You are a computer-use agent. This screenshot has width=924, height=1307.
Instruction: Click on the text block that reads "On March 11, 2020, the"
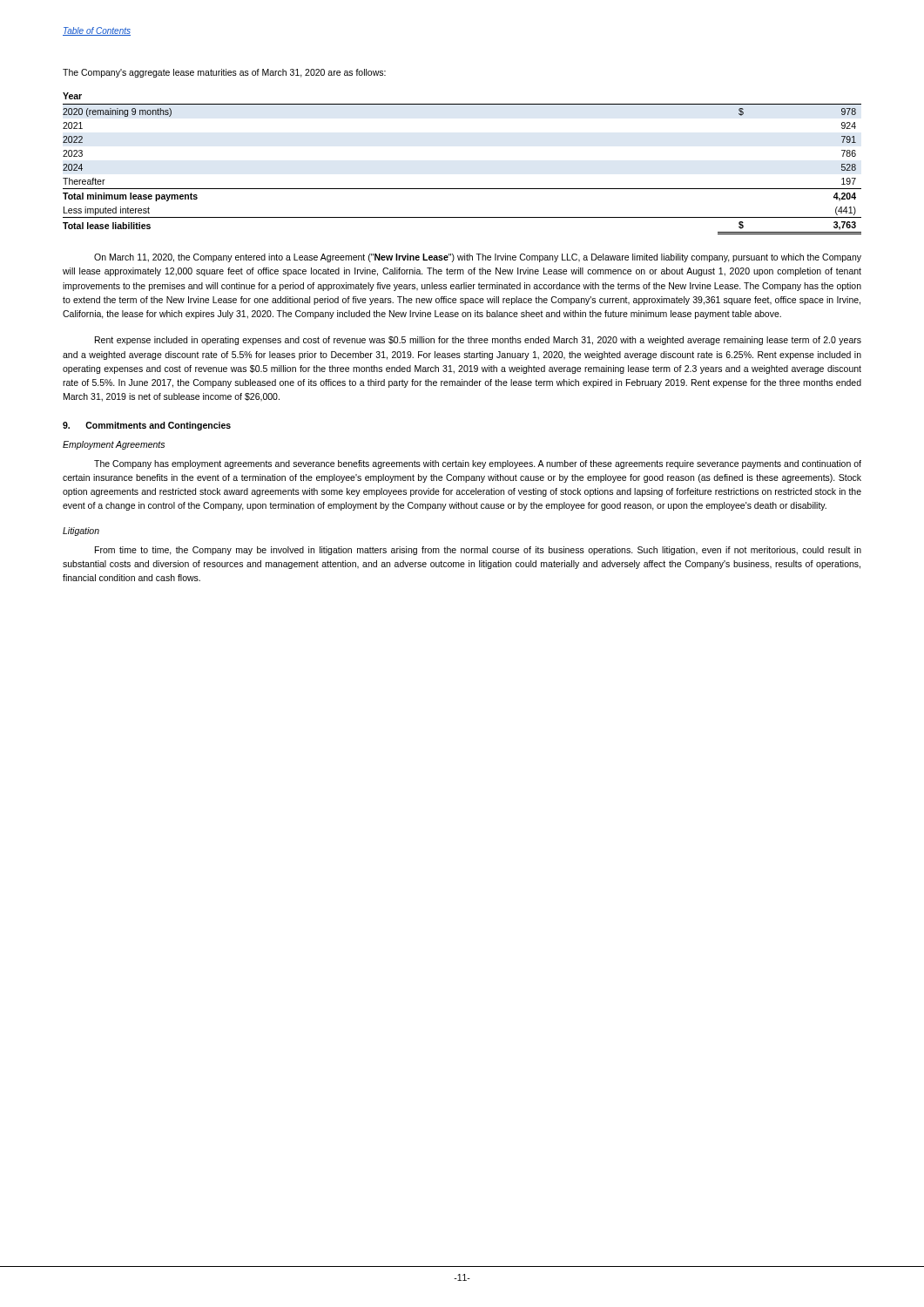click(x=462, y=285)
